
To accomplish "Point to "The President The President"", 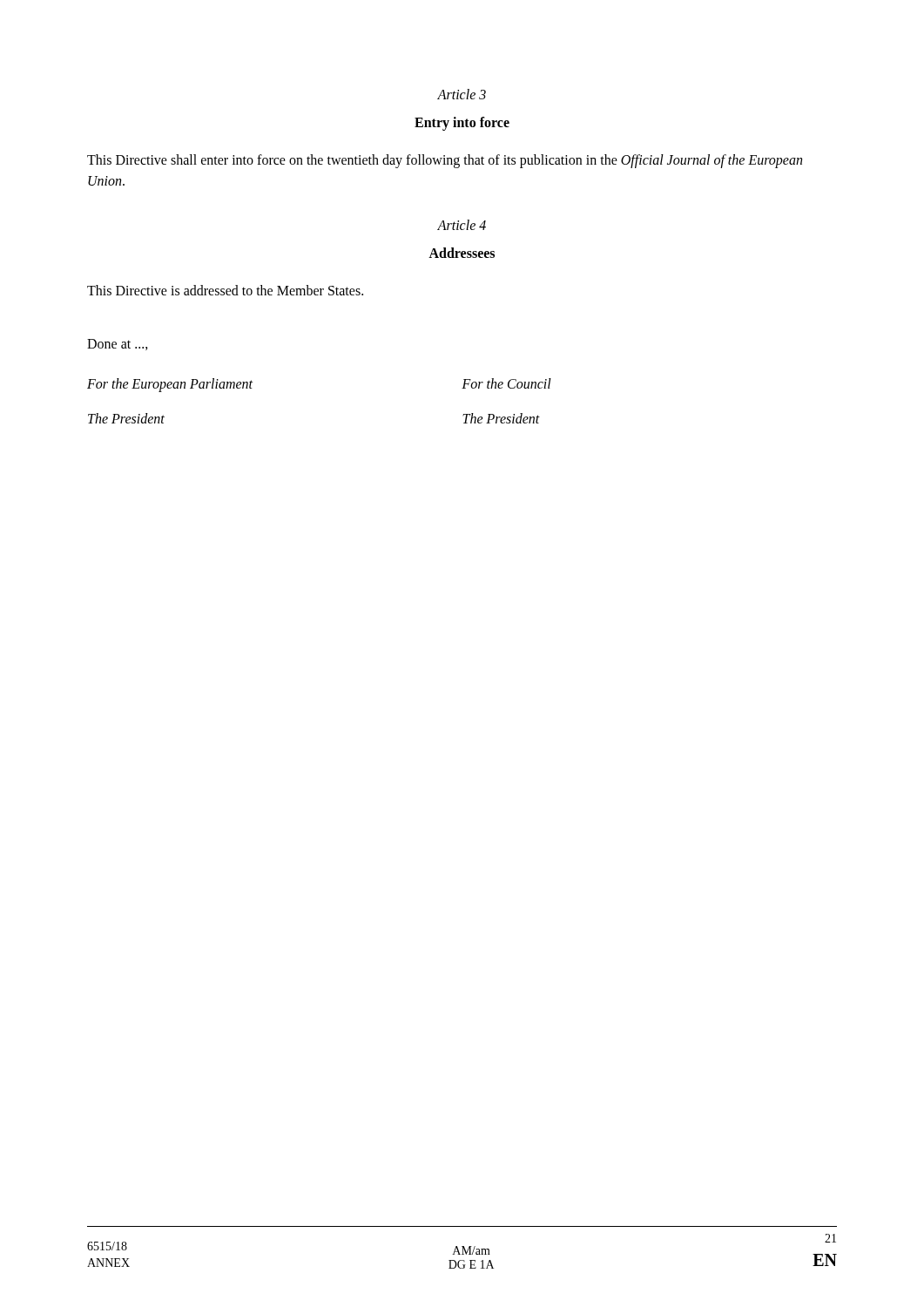I will coord(462,419).
